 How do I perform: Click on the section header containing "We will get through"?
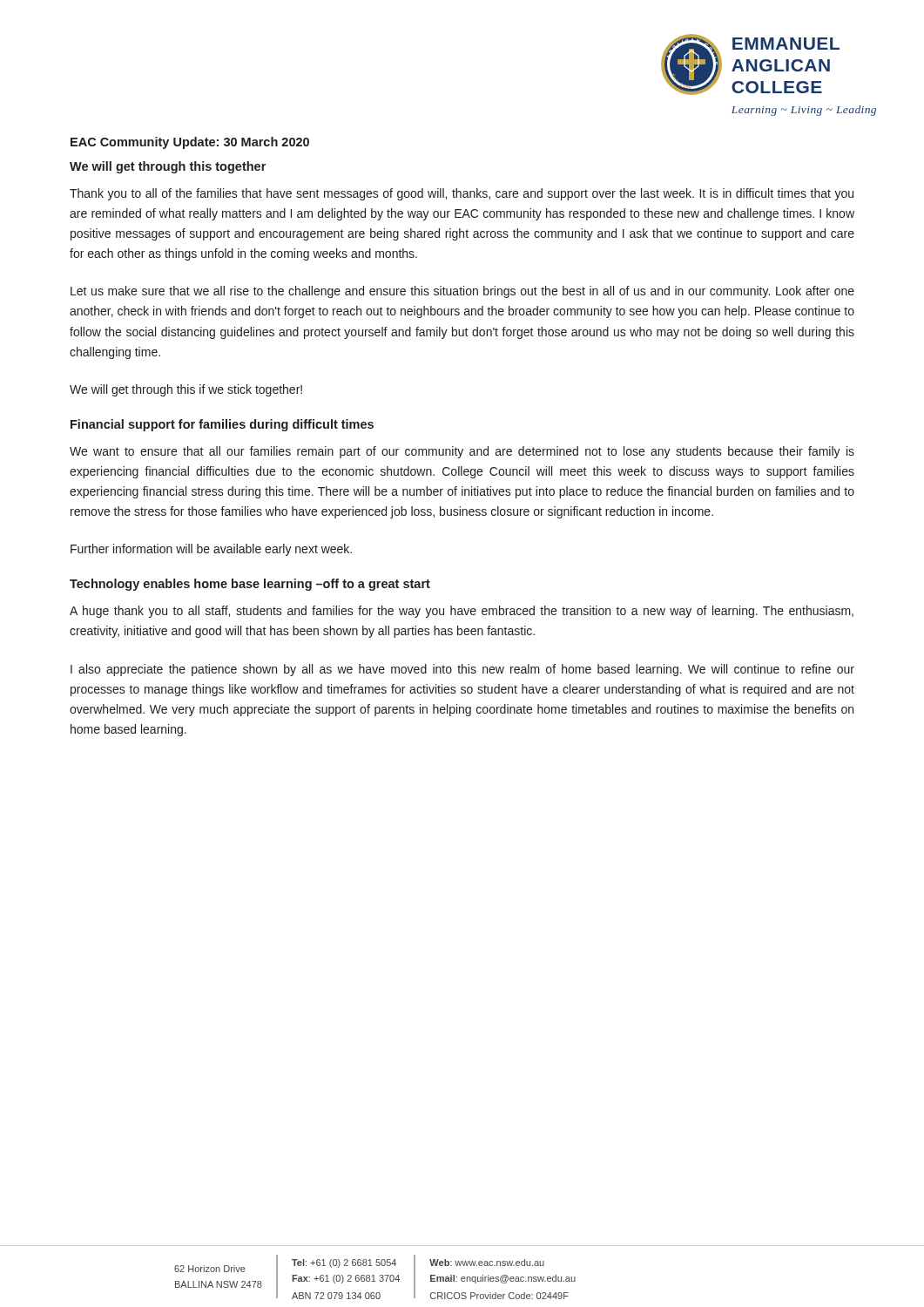click(168, 166)
